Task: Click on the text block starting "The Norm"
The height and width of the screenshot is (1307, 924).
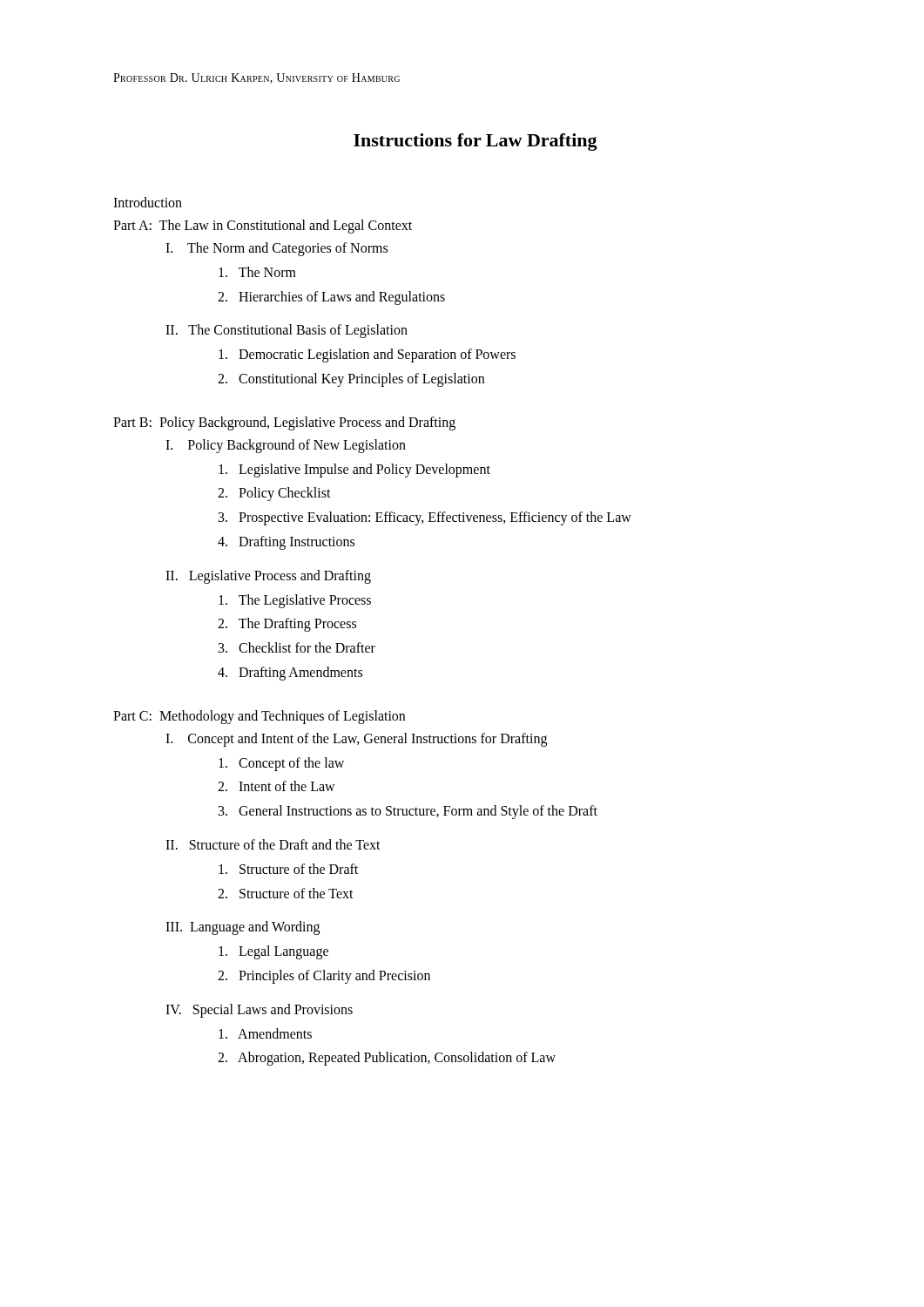Action: (257, 272)
